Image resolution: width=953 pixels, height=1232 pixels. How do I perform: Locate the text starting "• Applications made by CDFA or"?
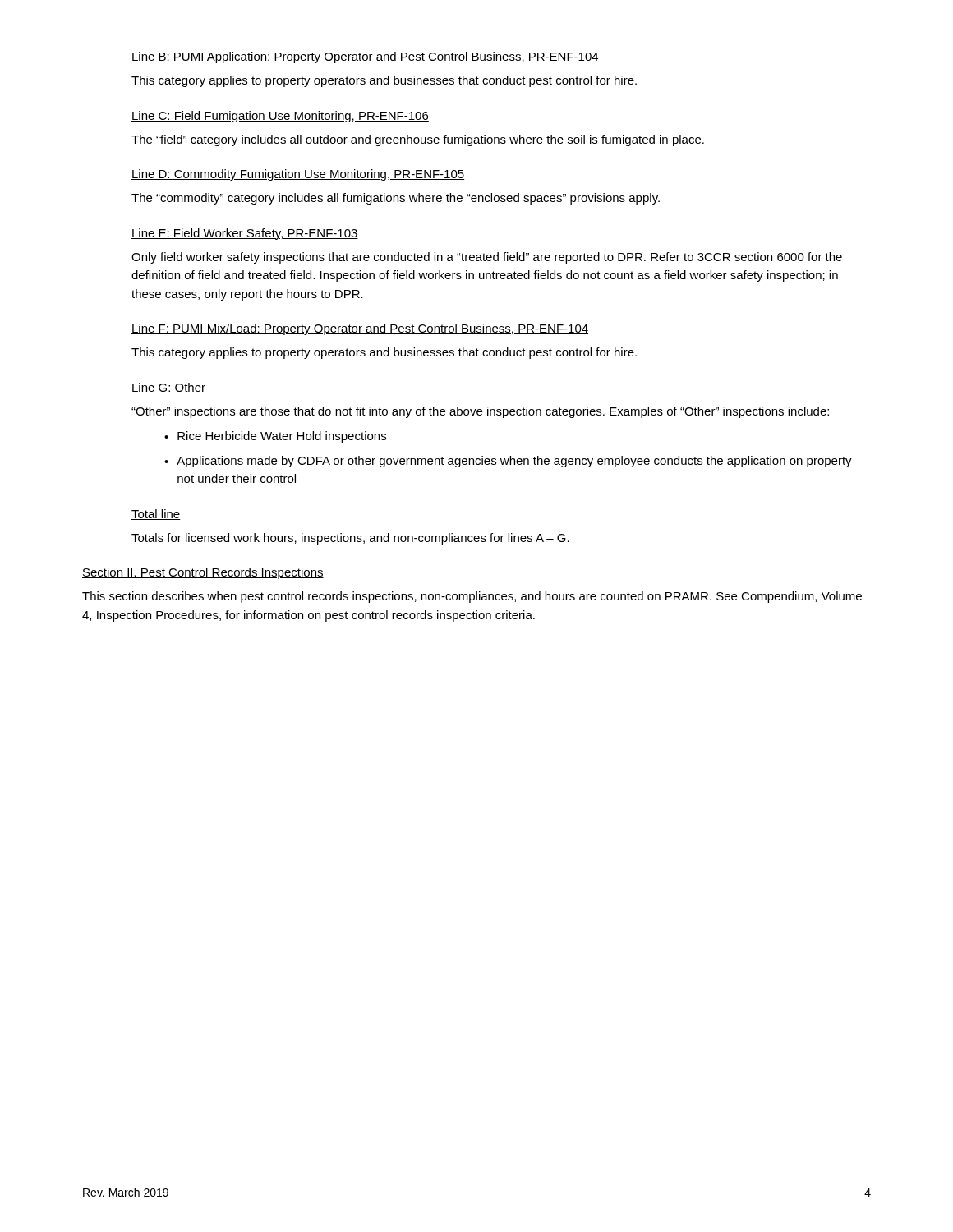pyautogui.click(x=518, y=470)
